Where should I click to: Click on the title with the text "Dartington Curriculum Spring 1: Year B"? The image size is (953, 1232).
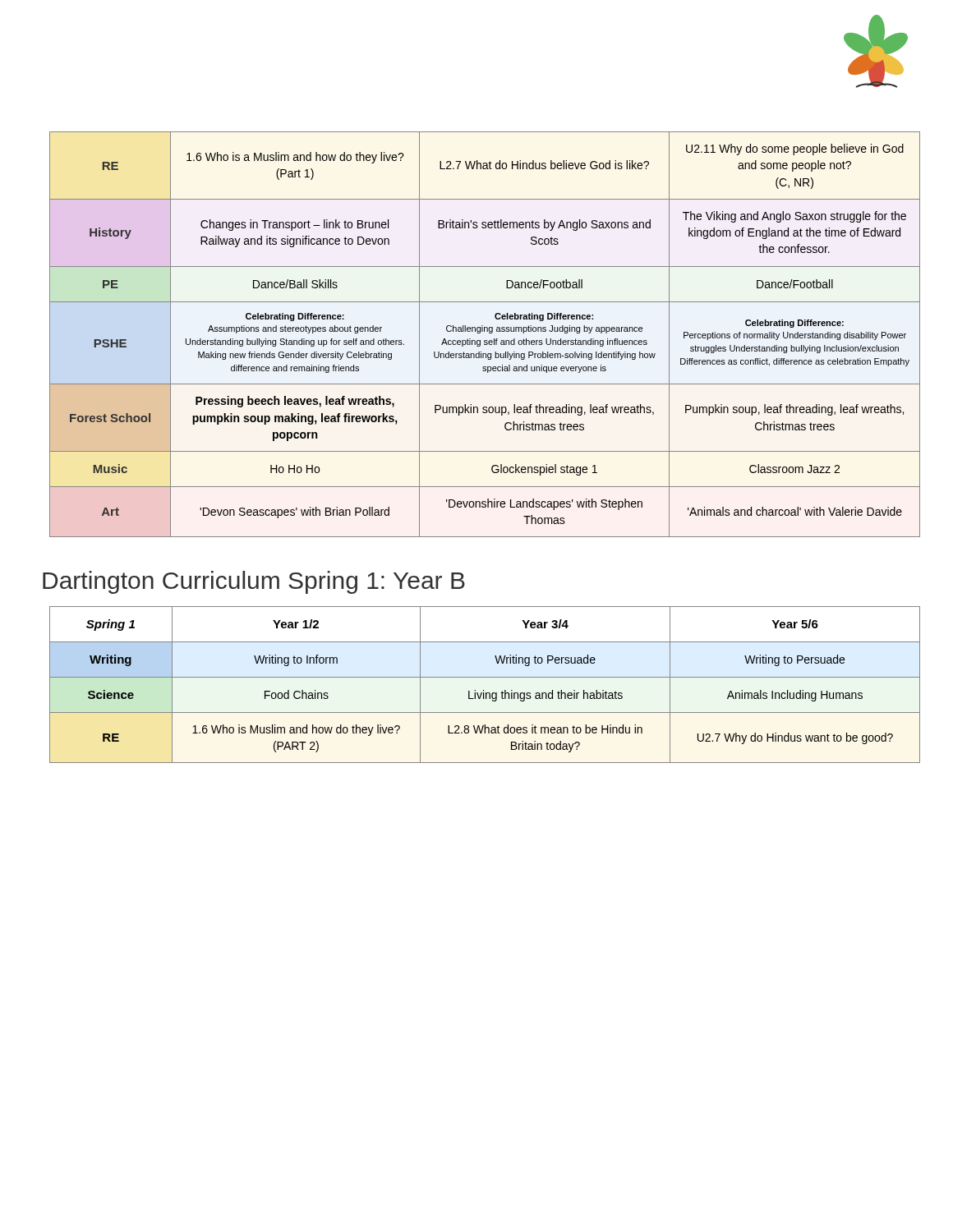pos(253,581)
